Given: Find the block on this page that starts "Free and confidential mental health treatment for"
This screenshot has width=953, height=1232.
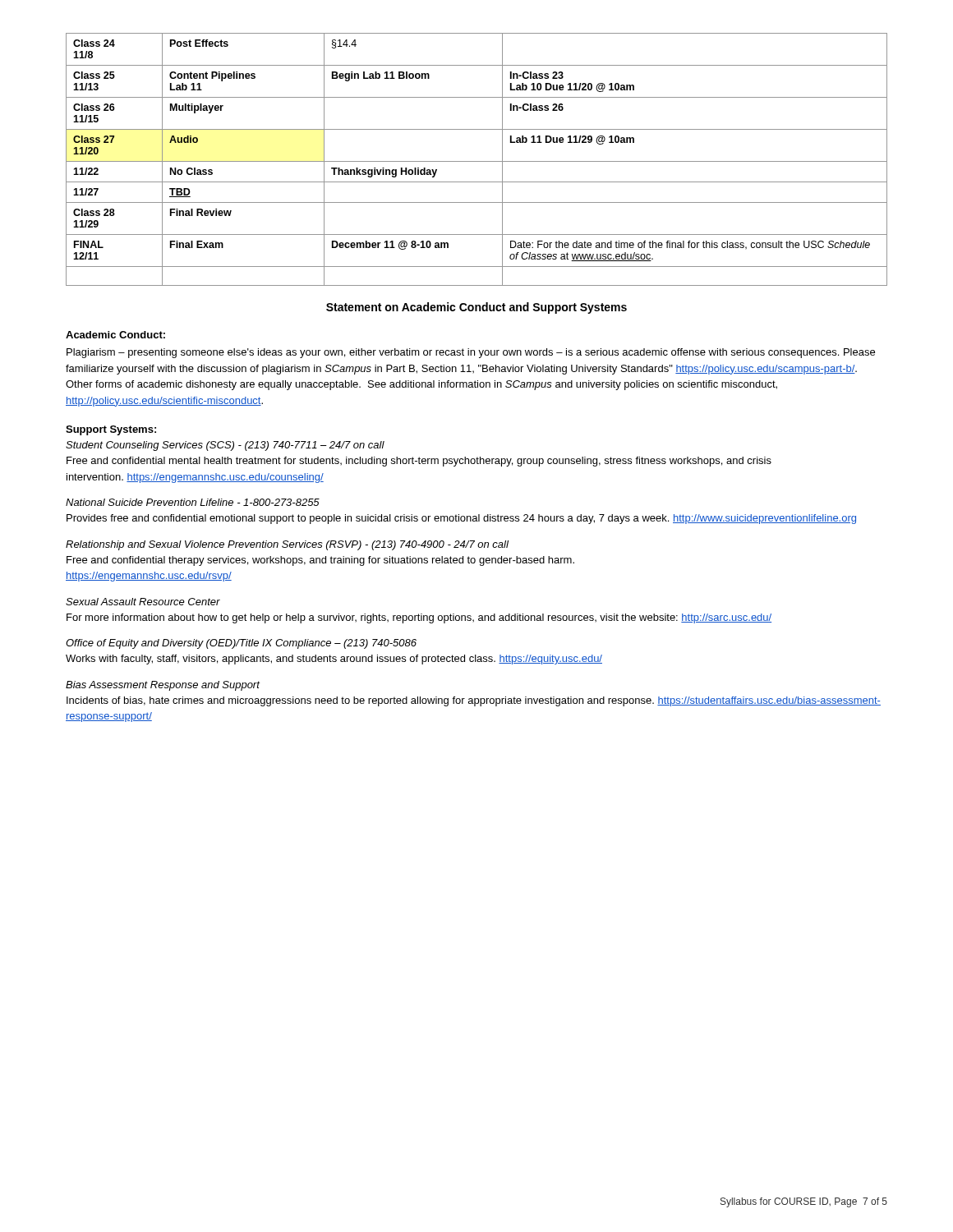Looking at the screenshot, I should pyautogui.click(x=419, y=468).
